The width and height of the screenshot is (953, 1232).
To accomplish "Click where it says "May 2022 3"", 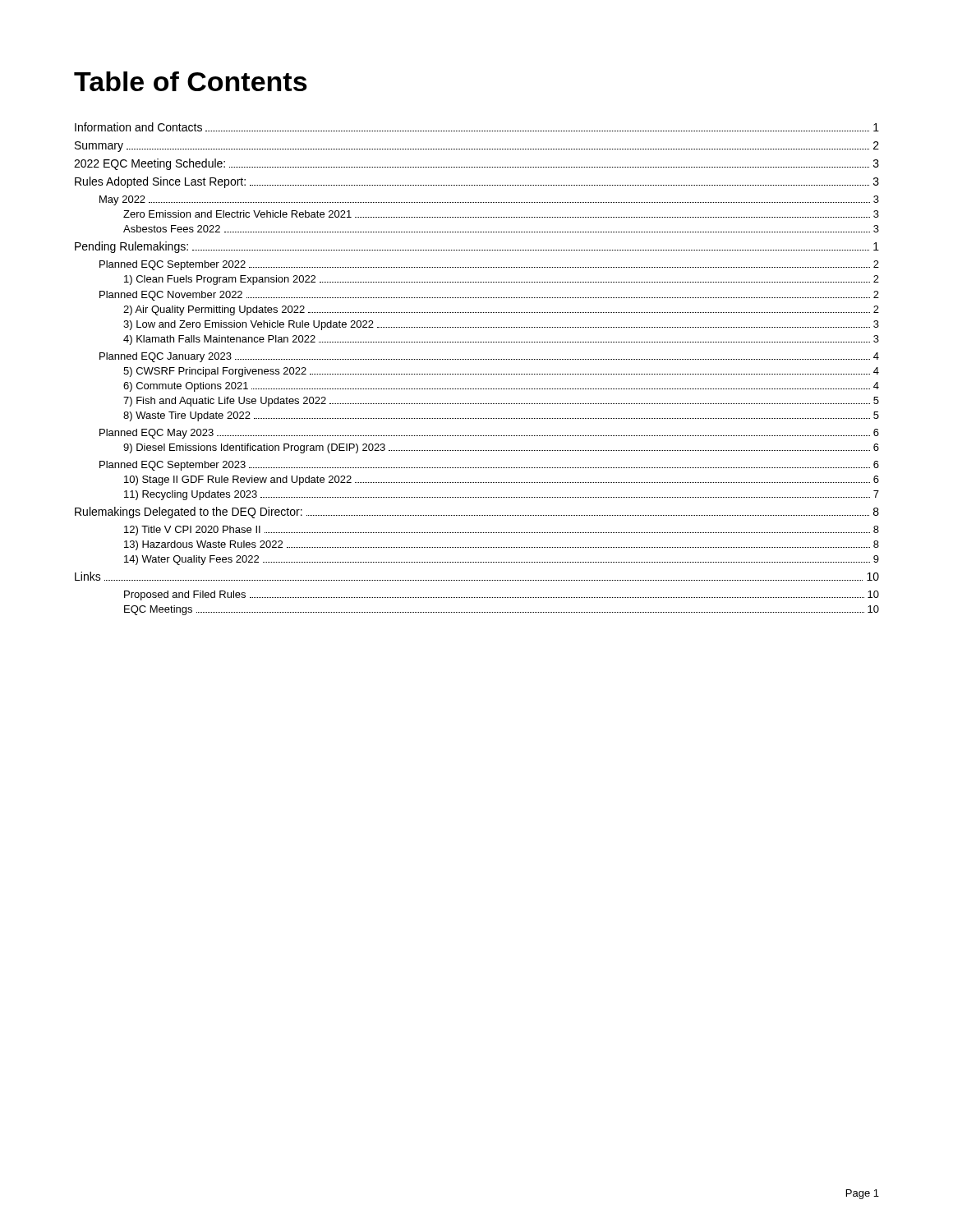I will click(x=489, y=199).
